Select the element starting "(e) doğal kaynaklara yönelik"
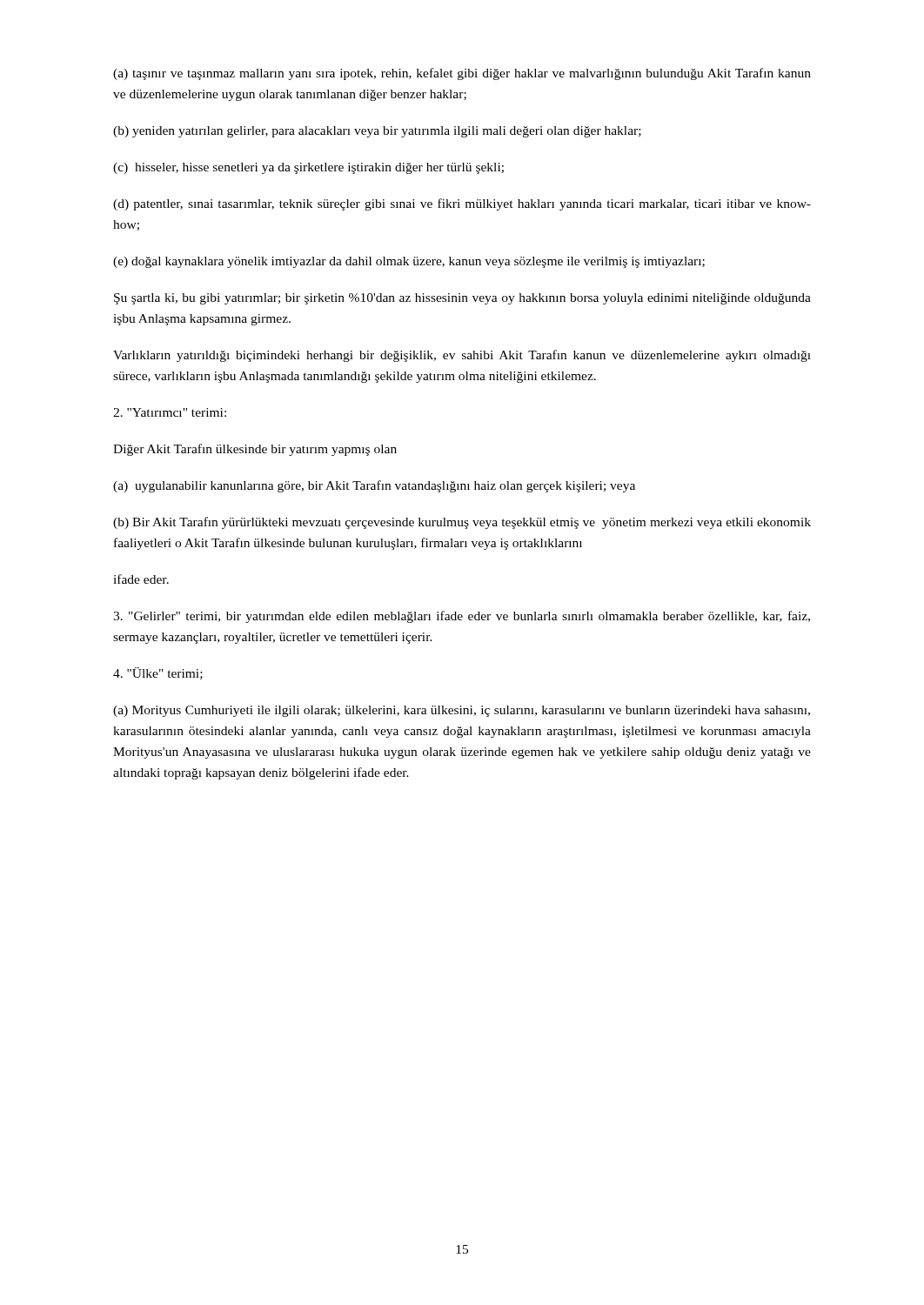 tap(409, 261)
